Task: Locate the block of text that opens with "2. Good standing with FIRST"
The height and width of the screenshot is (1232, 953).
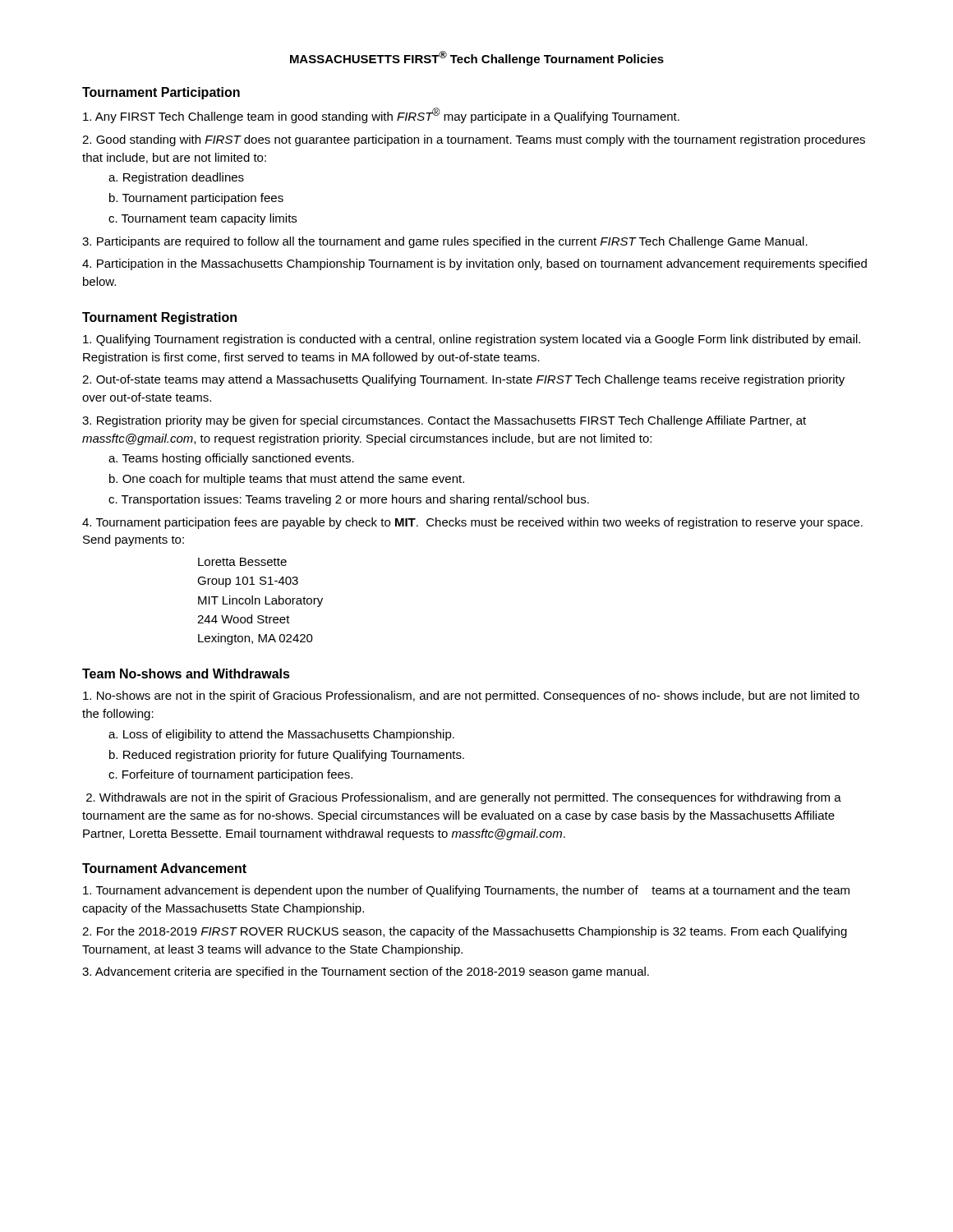Action: point(474,140)
